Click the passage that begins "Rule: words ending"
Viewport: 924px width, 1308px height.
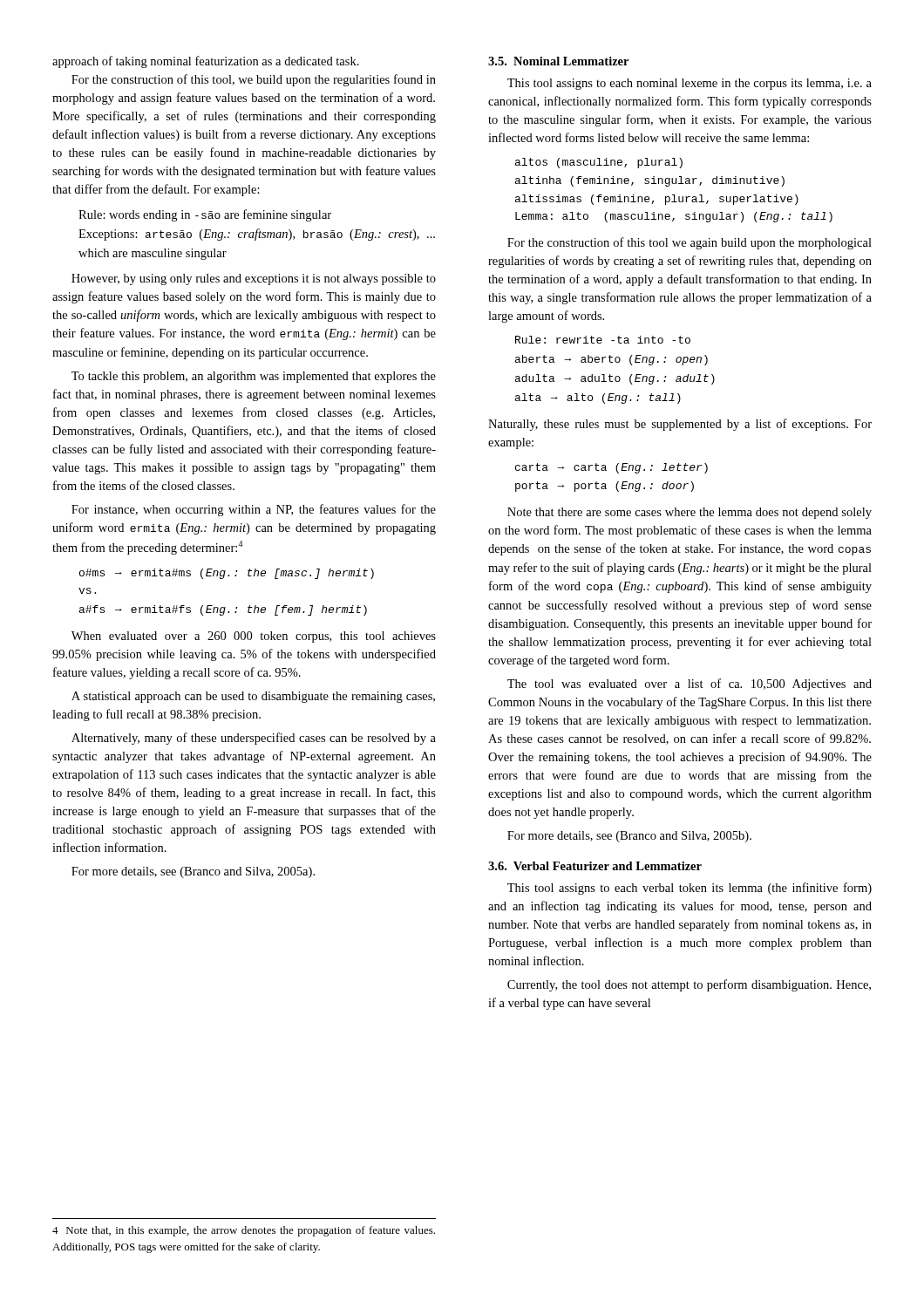[x=257, y=234]
